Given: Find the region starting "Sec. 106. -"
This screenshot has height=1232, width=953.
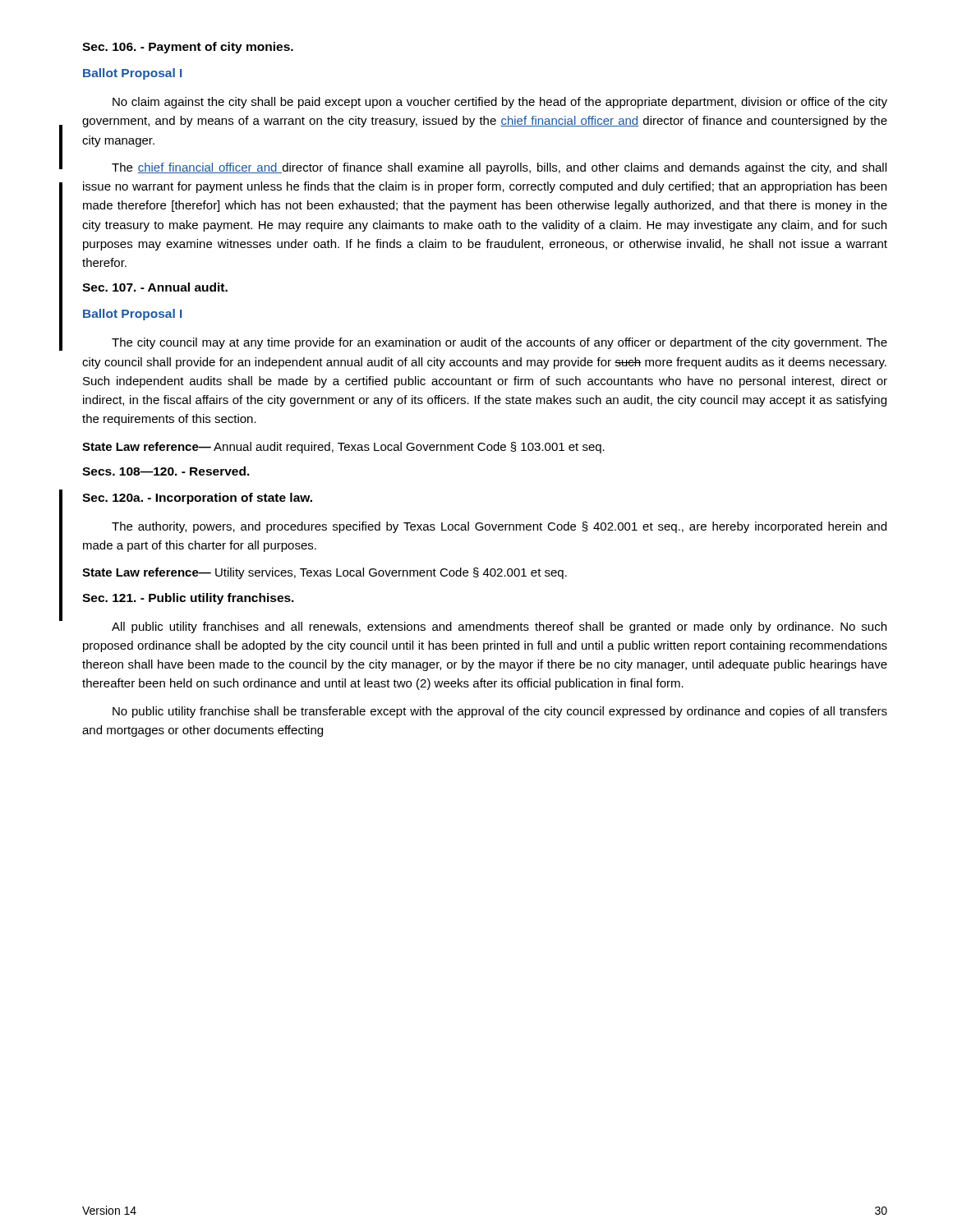Looking at the screenshot, I should tap(188, 48).
